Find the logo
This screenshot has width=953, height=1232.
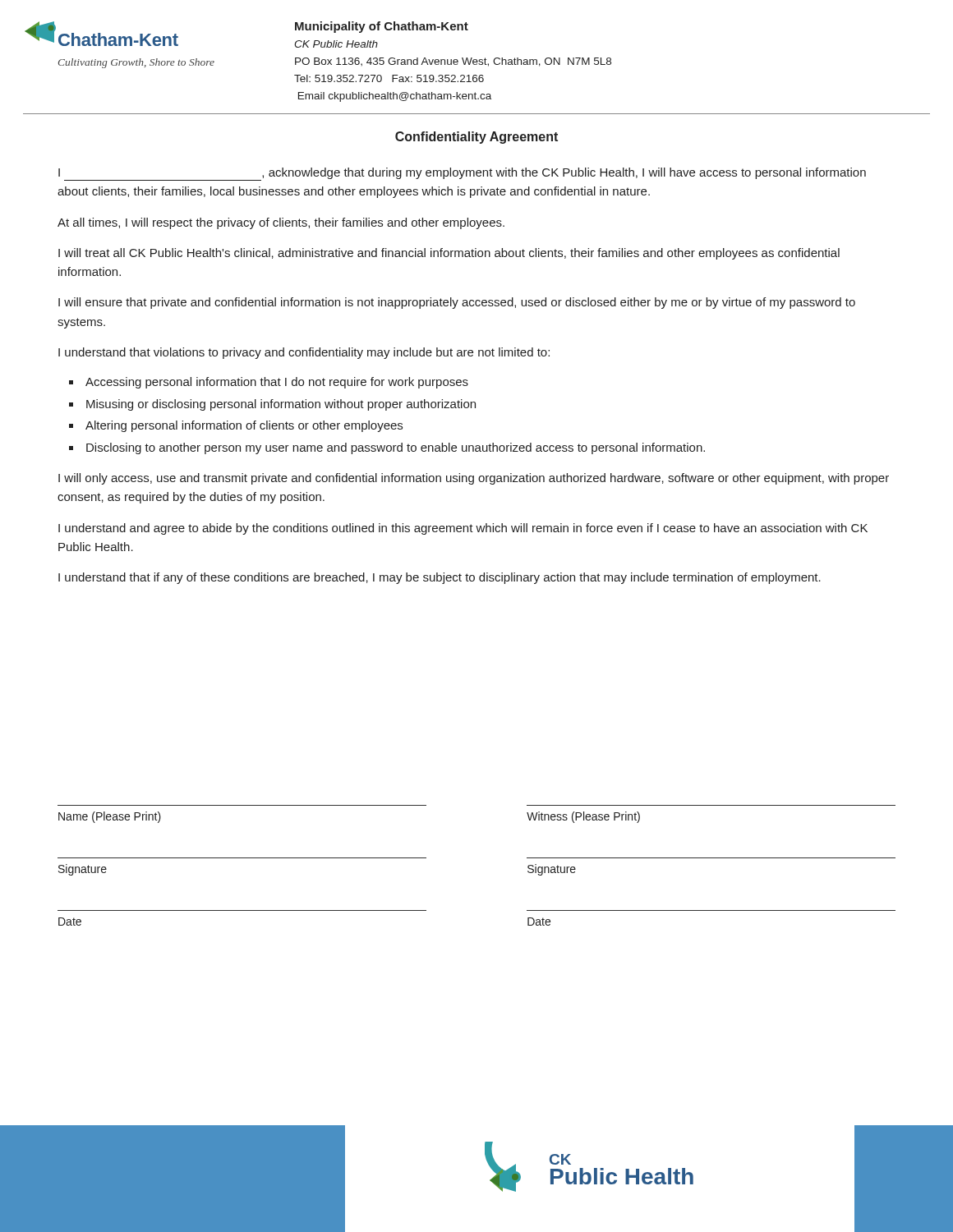pyautogui.click(x=600, y=1179)
